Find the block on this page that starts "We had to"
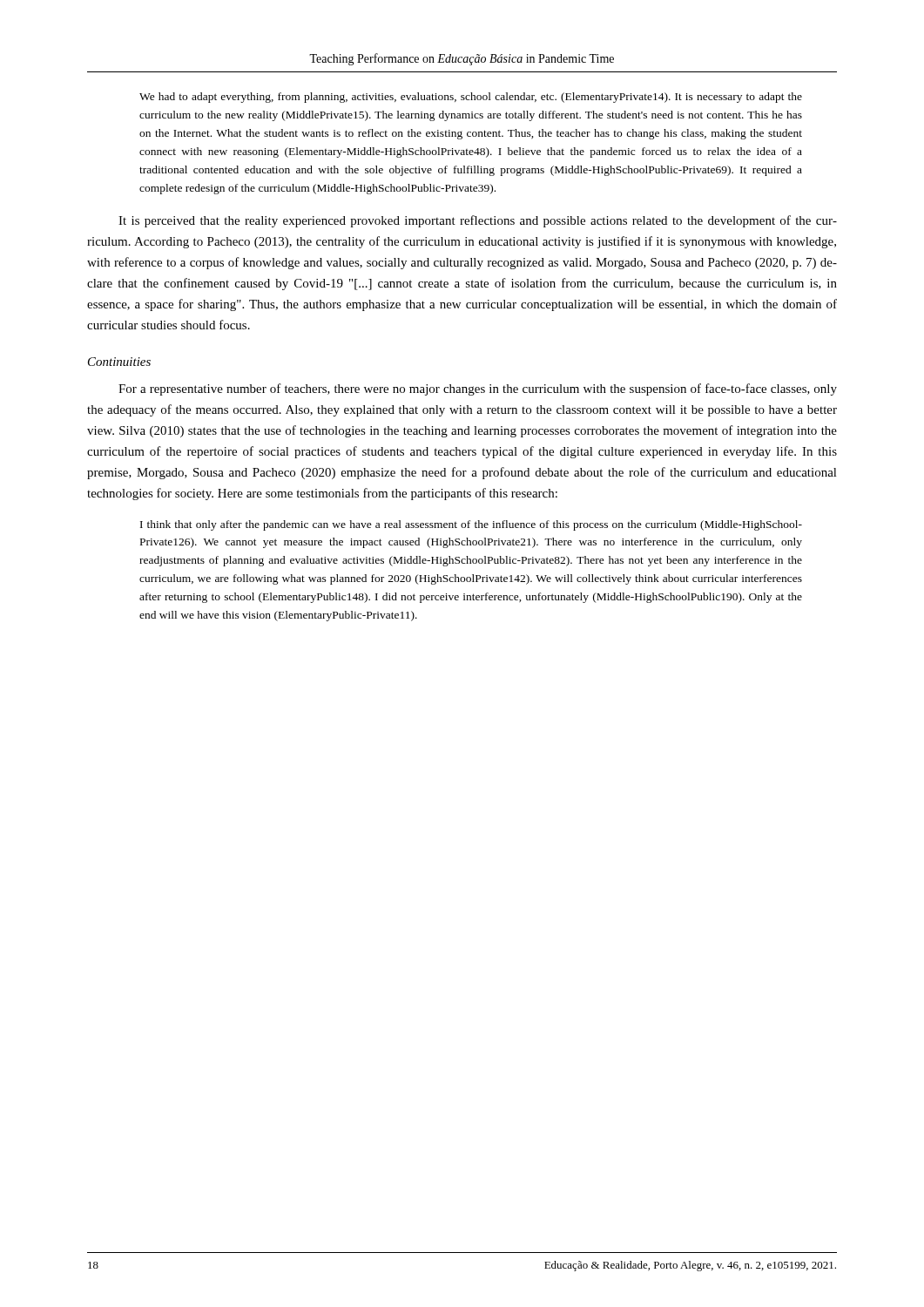 471,142
